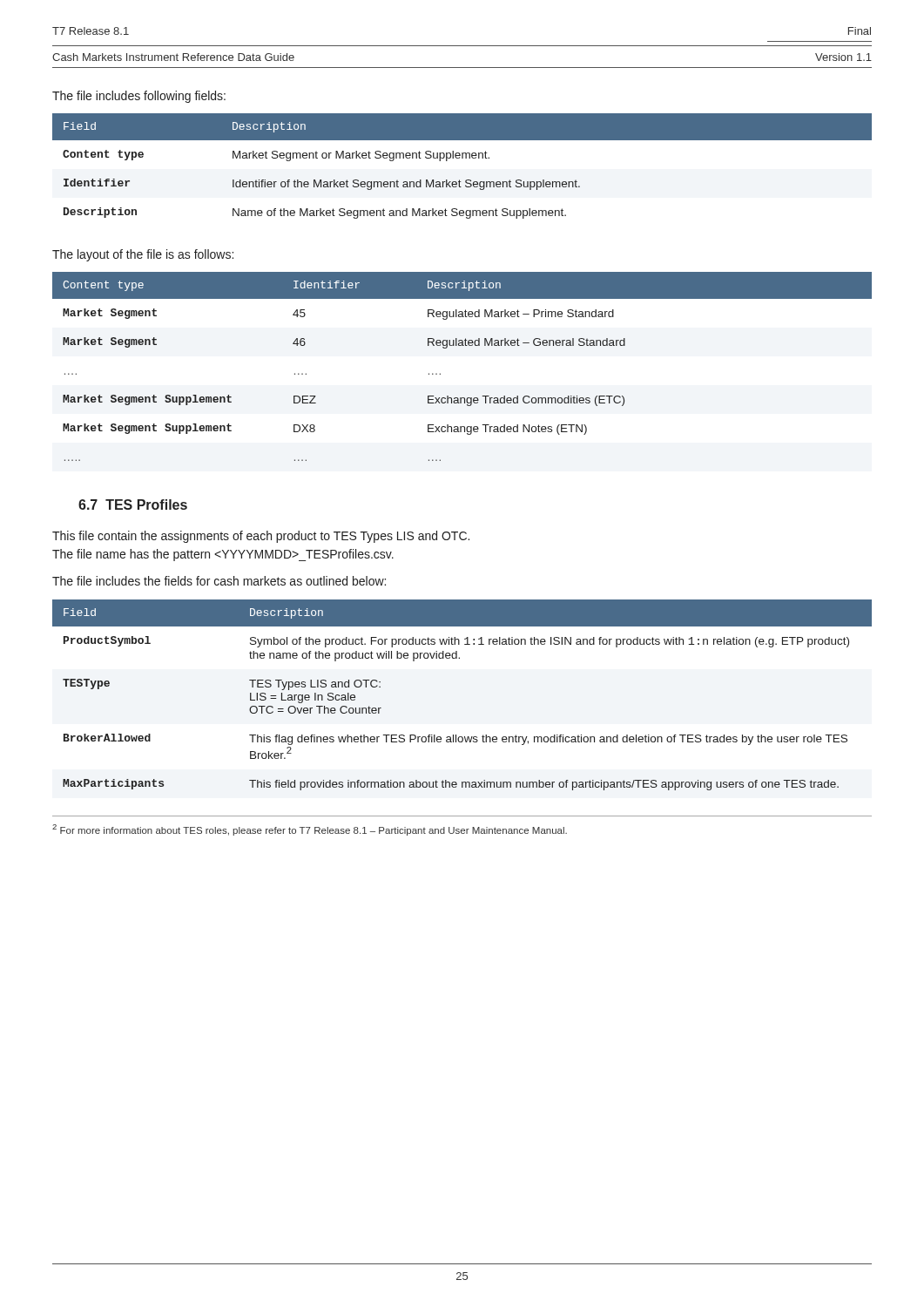The height and width of the screenshot is (1307, 924).
Task: Point to the block beginning "2 For more information about TES roles, please"
Action: pyautogui.click(x=310, y=828)
